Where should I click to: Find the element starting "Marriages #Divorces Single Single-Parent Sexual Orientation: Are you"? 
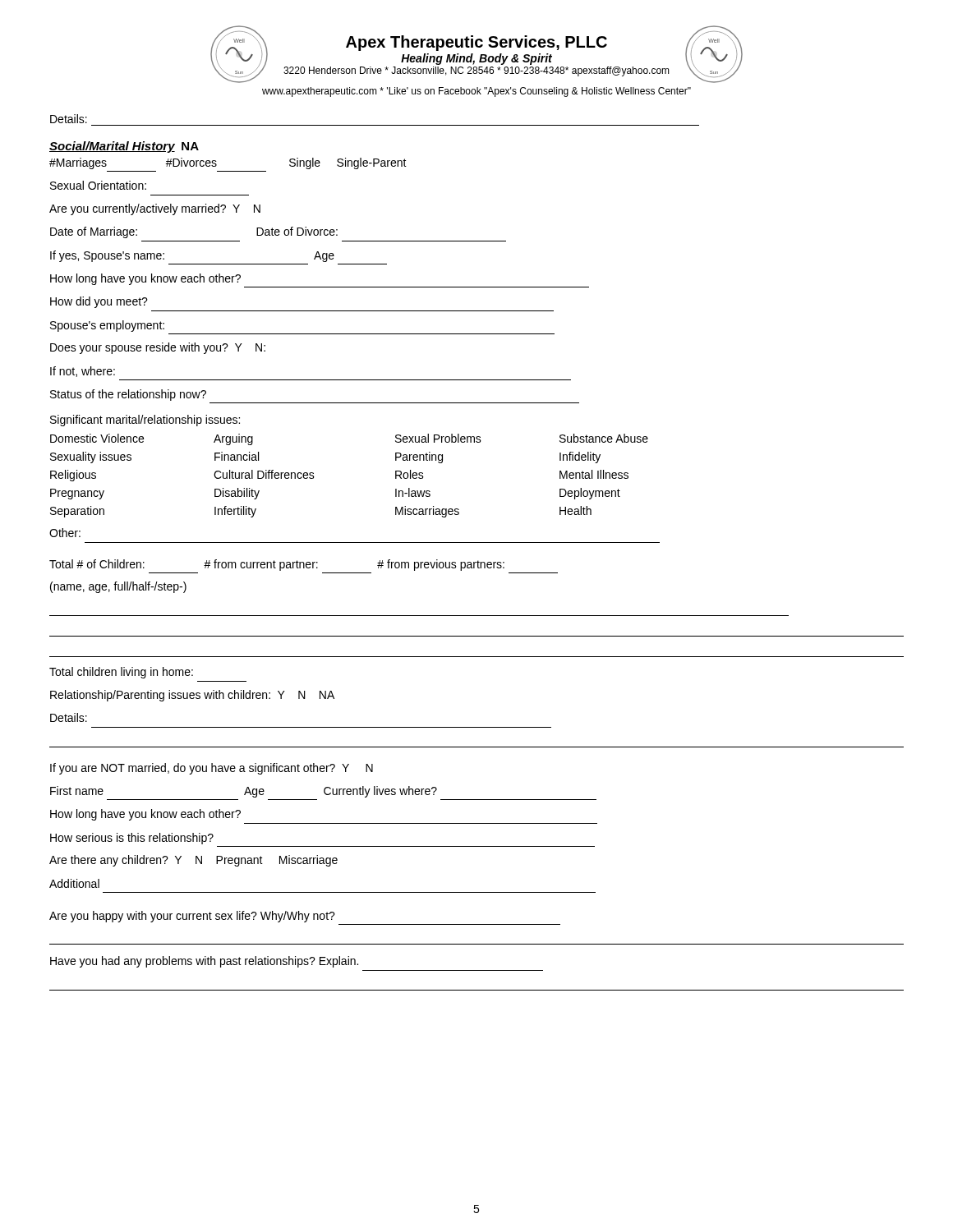coord(476,278)
